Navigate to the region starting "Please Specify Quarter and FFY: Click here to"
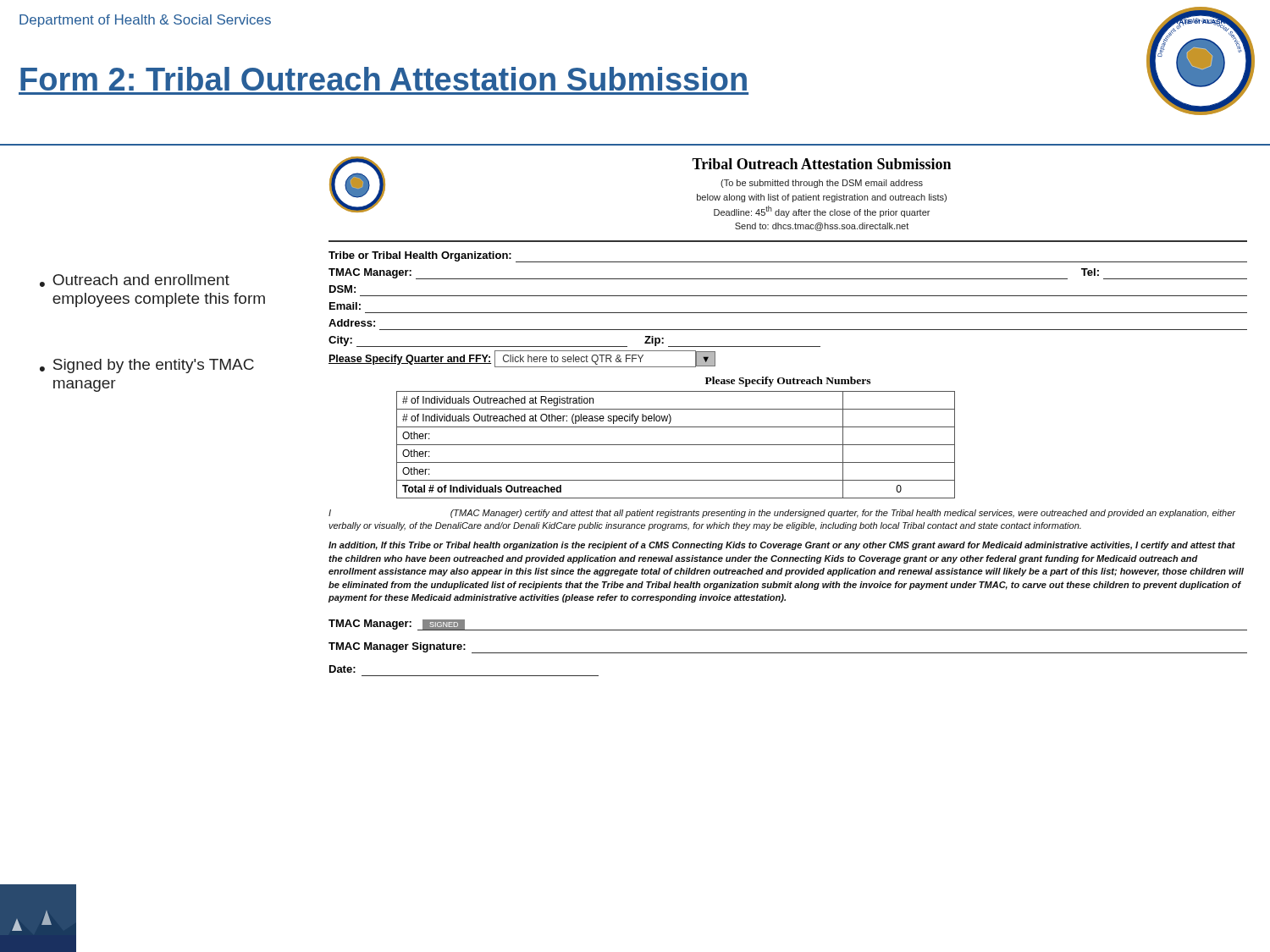1270x952 pixels. tap(522, 359)
